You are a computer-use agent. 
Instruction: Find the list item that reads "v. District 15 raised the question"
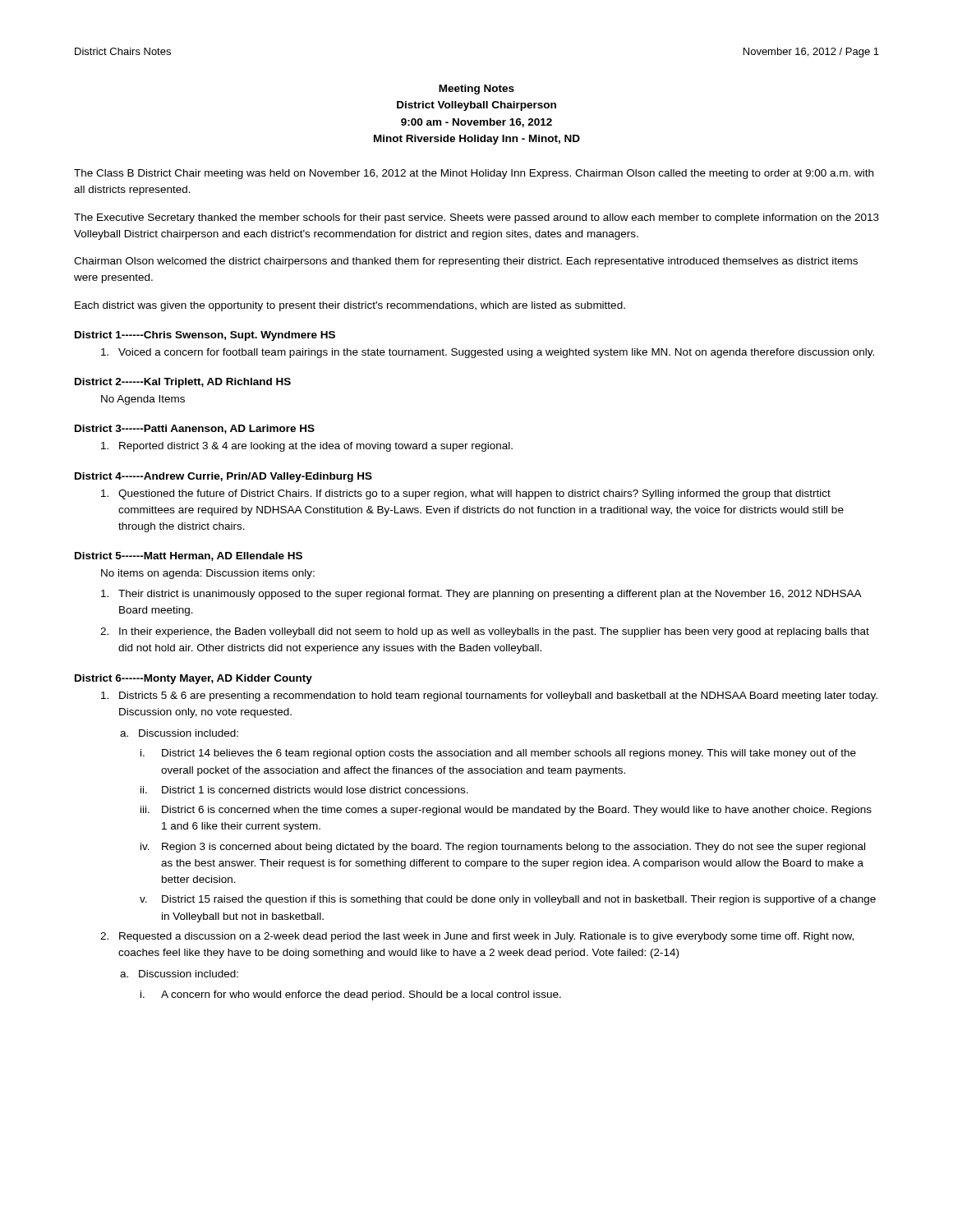tap(509, 908)
